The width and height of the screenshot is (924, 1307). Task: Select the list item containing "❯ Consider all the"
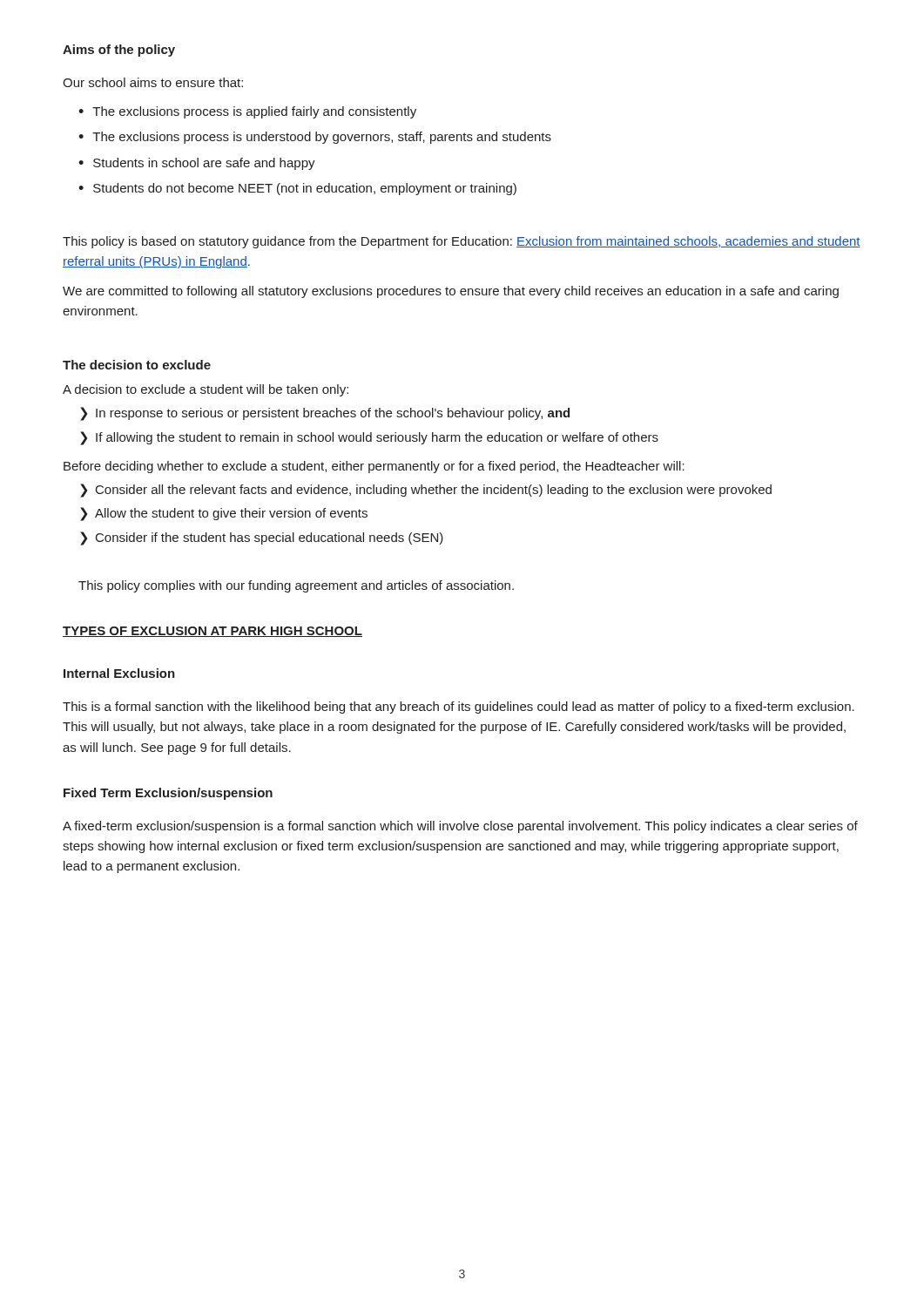point(425,489)
